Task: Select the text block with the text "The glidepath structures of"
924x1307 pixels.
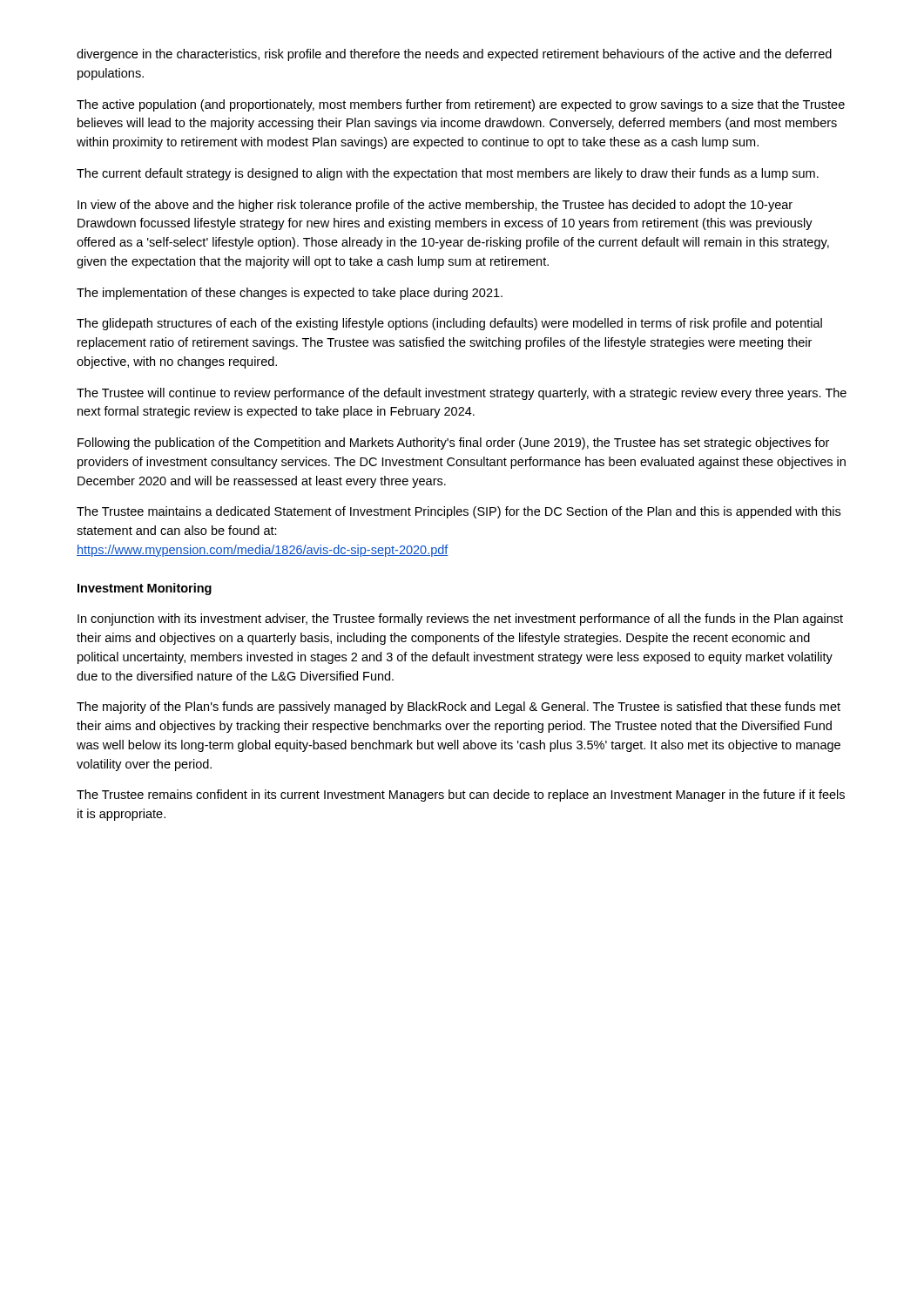Action: (x=450, y=342)
